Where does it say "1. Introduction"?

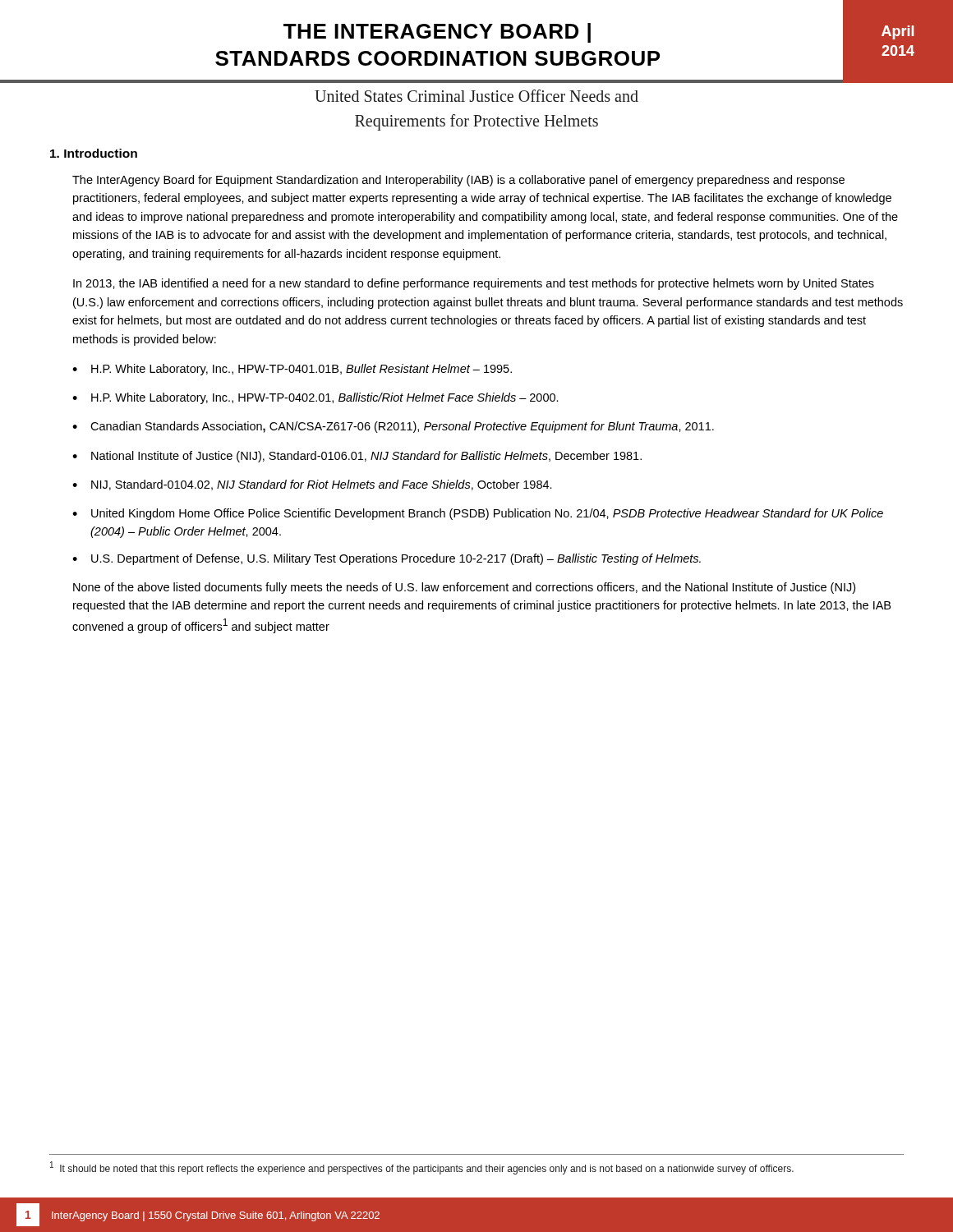click(x=93, y=153)
